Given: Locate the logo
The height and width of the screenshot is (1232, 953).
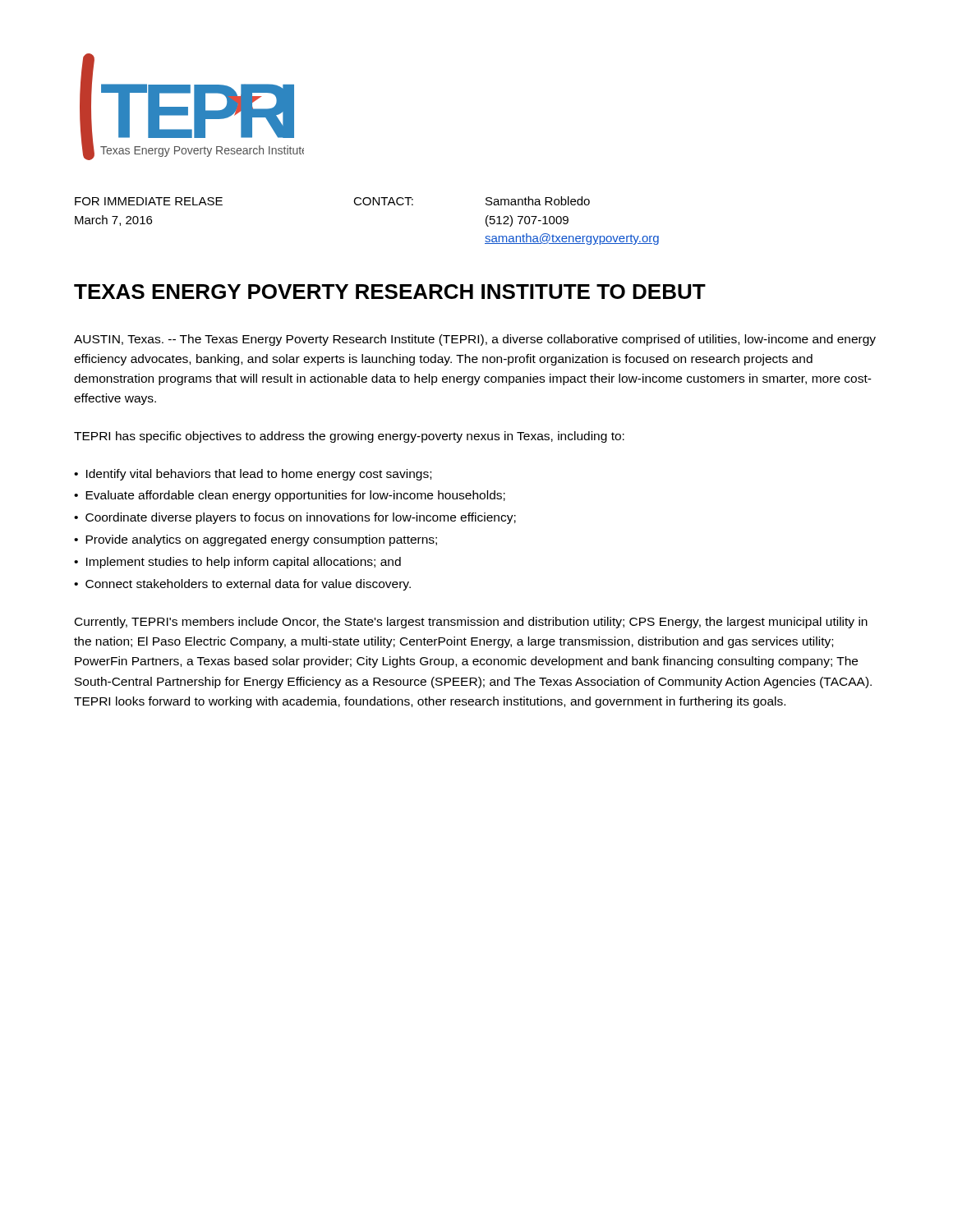Looking at the screenshot, I should click(476, 108).
